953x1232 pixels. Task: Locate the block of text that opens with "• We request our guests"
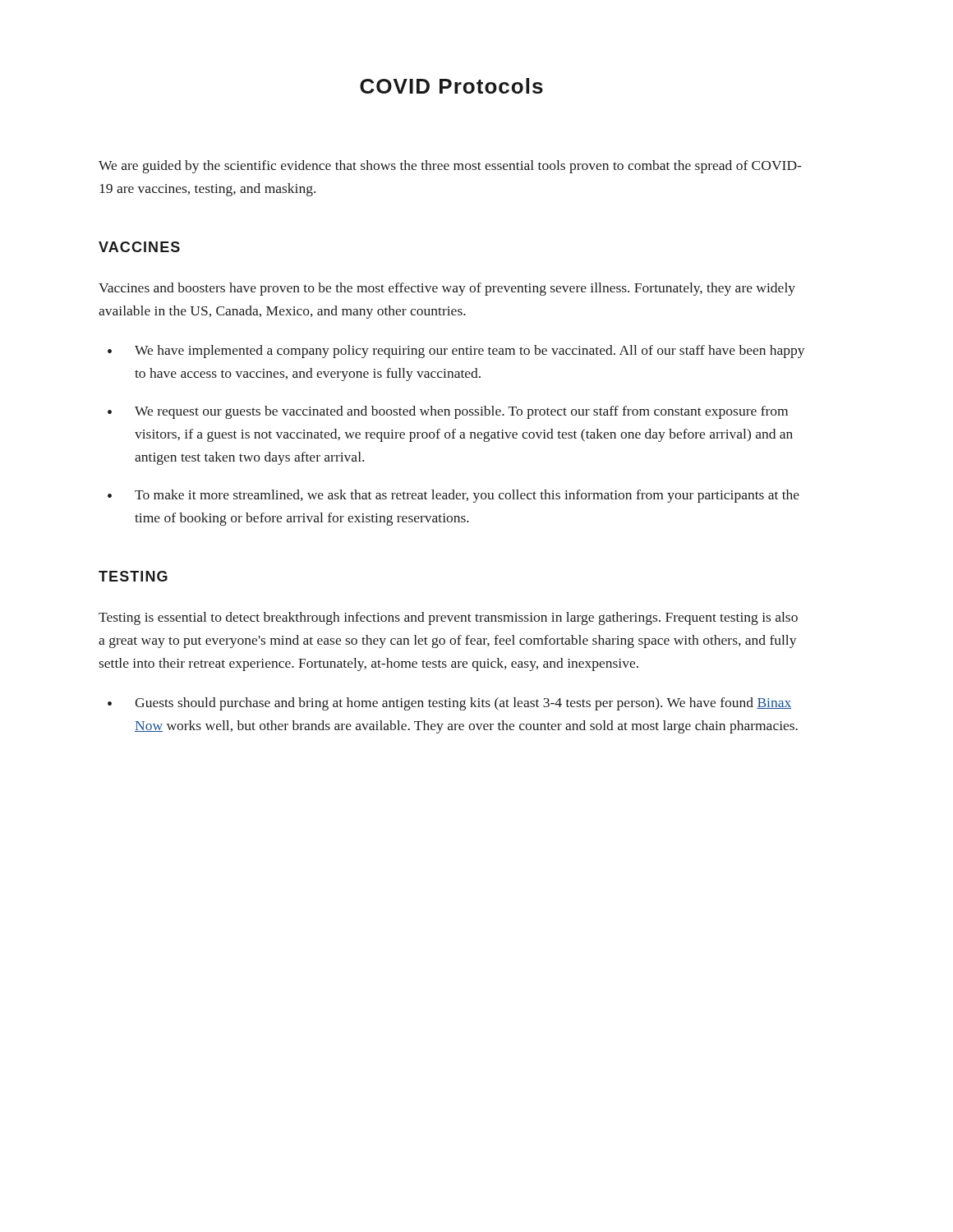(x=456, y=434)
